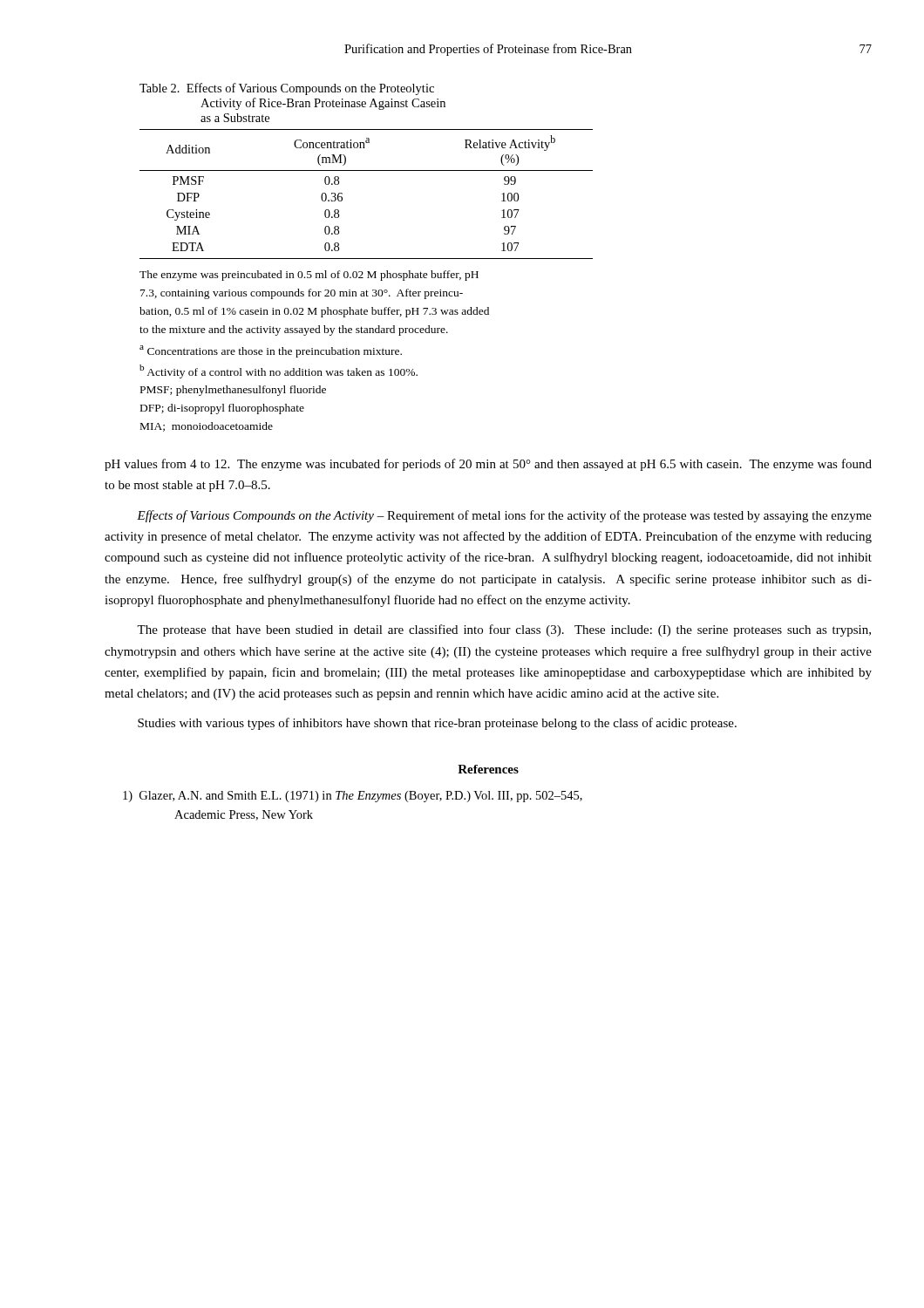Find a footnote
The image size is (924, 1308).
[x=506, y=351]
